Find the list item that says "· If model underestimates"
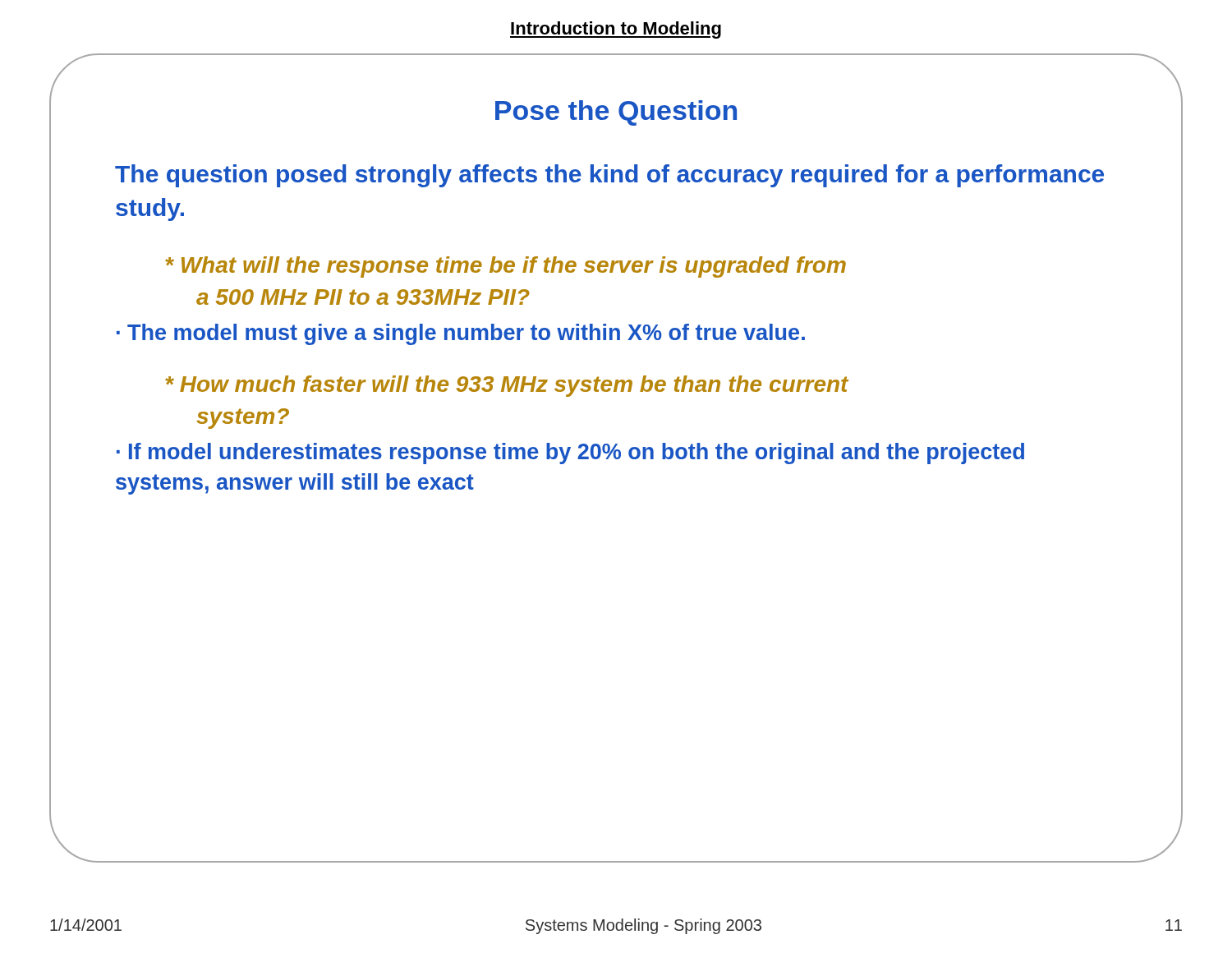Viewport: 1232px width, 953px height. coord(570,467)
